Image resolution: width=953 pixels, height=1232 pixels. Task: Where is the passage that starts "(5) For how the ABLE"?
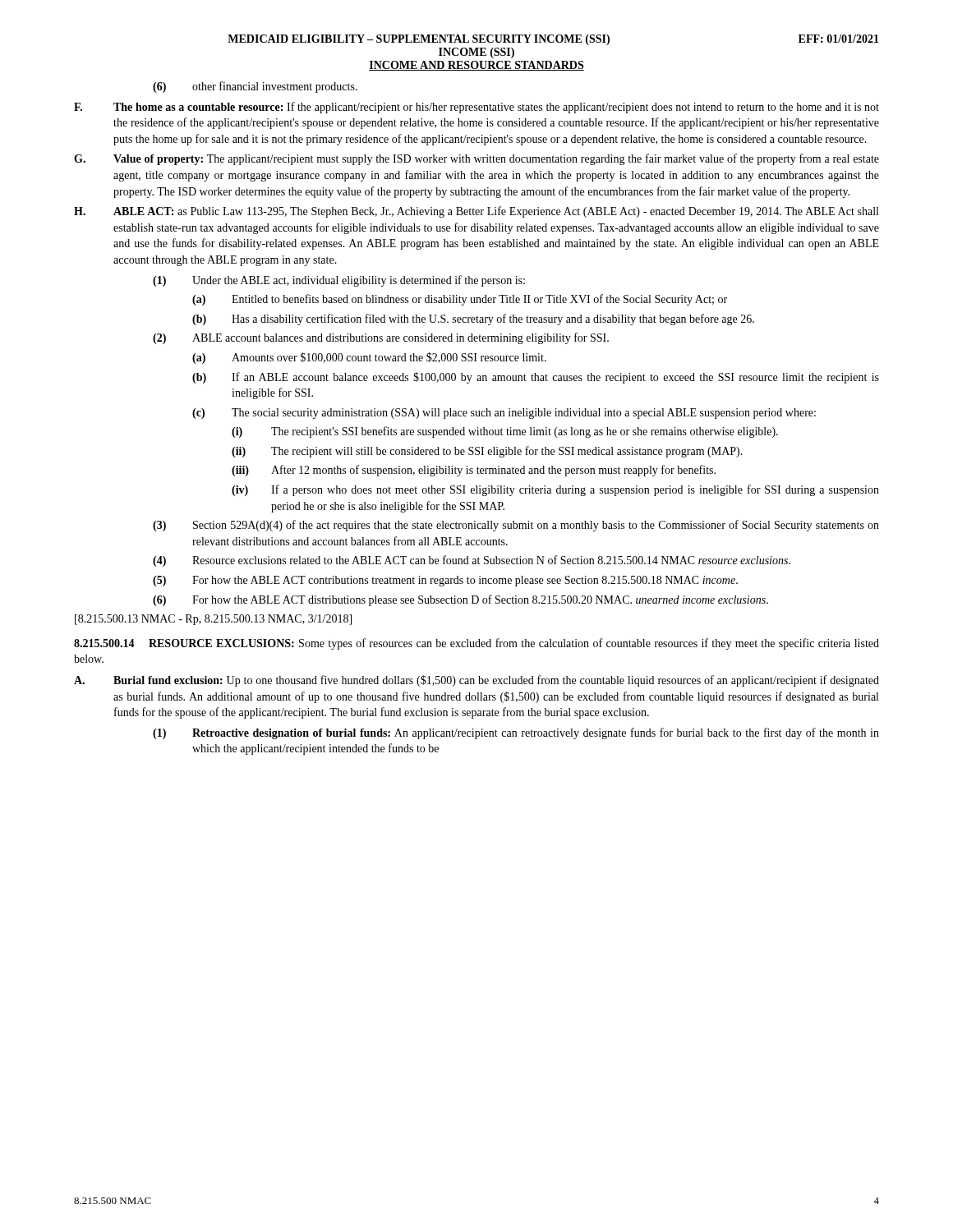point(516,581)
